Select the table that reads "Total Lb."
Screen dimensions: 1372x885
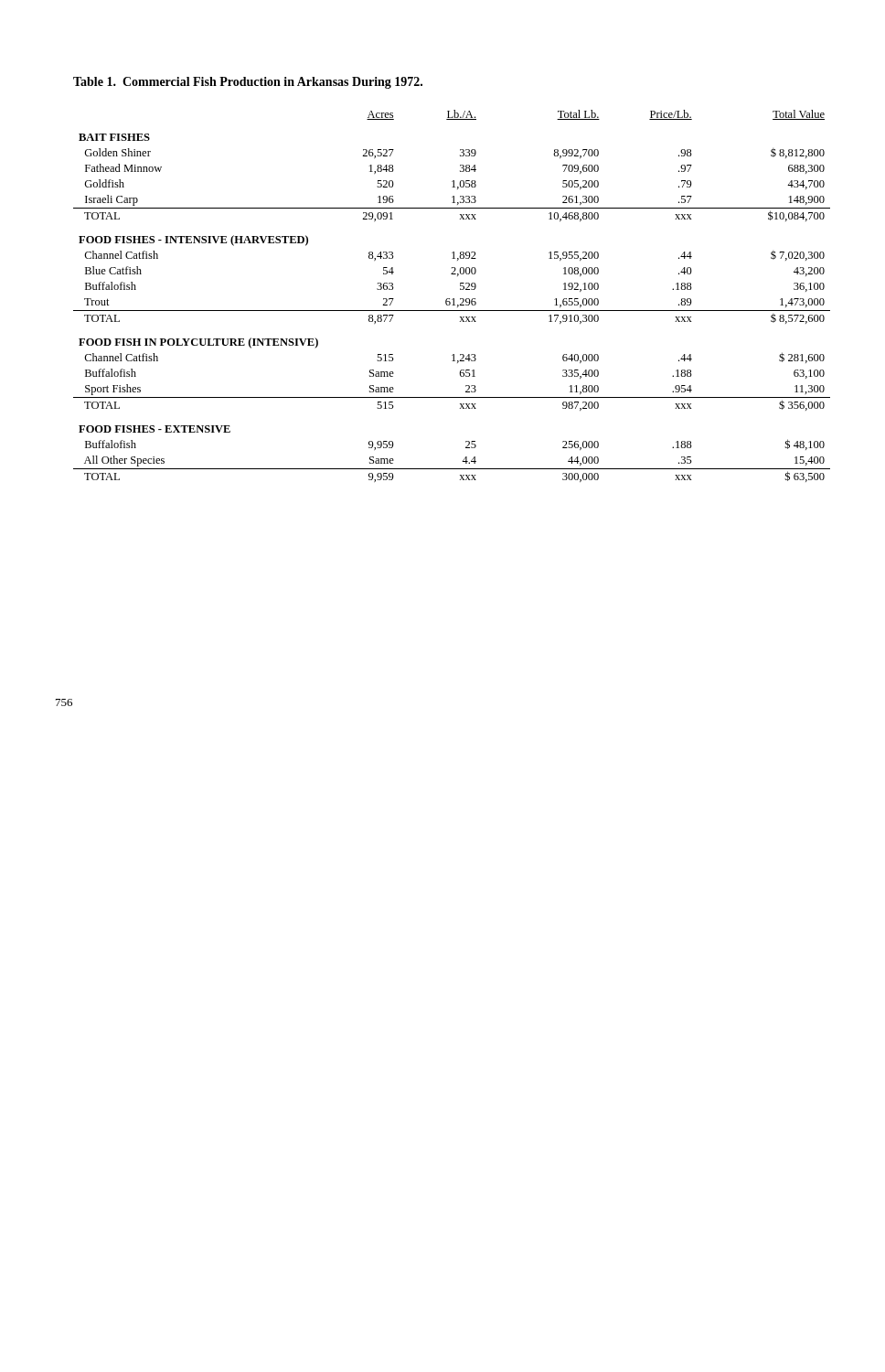pos(452,296)
